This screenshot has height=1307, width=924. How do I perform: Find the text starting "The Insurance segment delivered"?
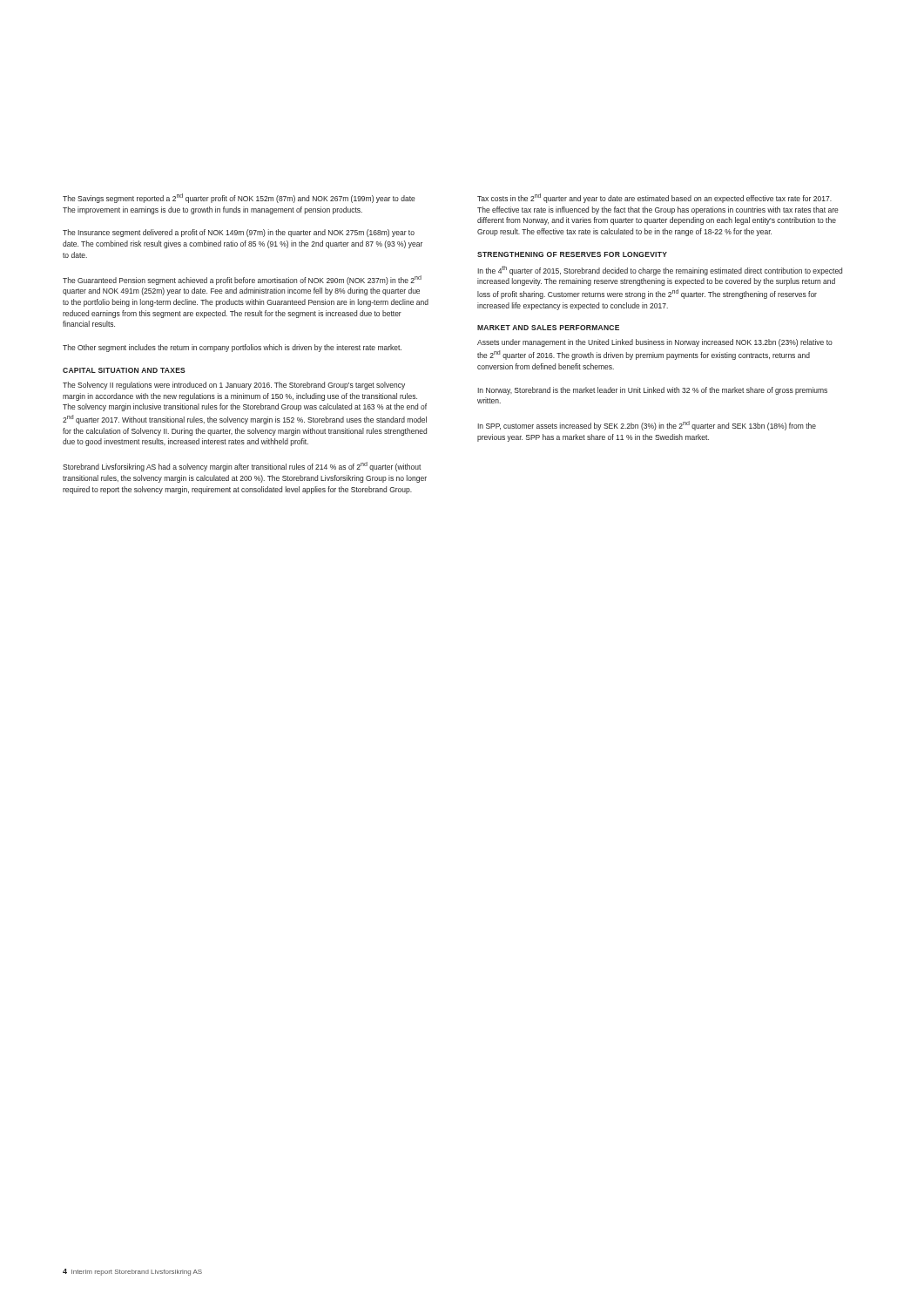pos(243,244)
